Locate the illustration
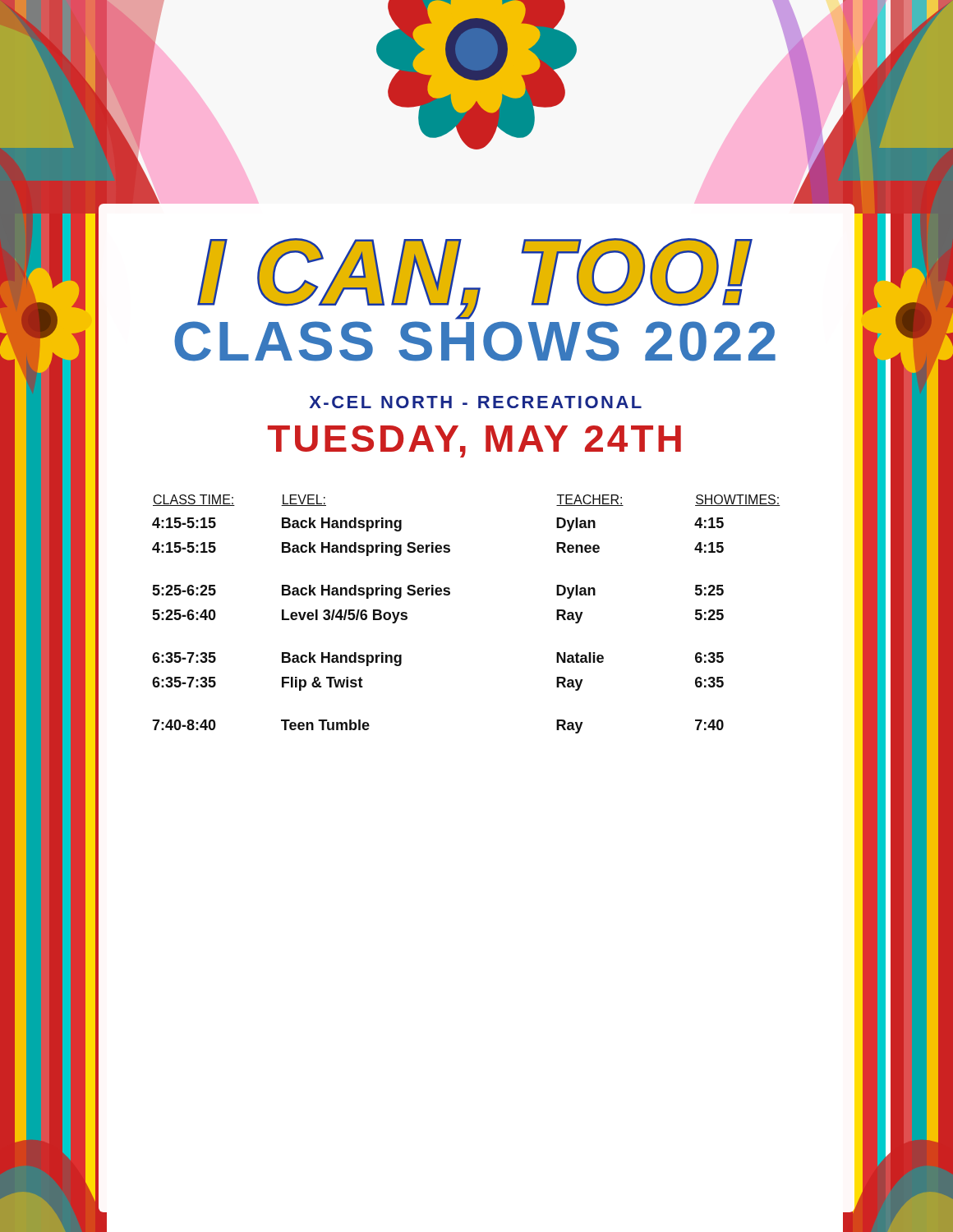This screenshot has width=953, height=1232. pos(476,616)
